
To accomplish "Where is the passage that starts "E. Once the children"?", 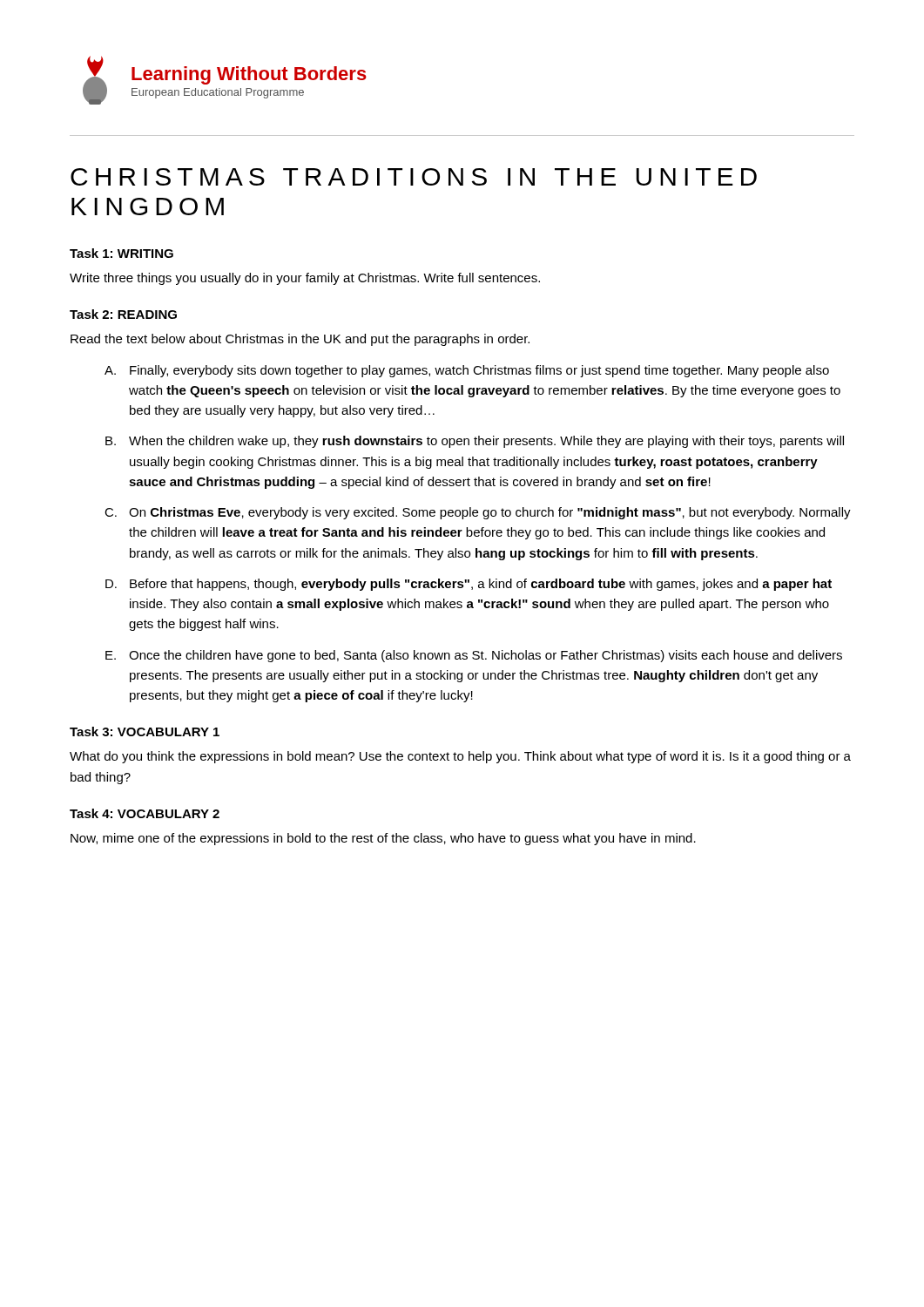I will point(479,675).
